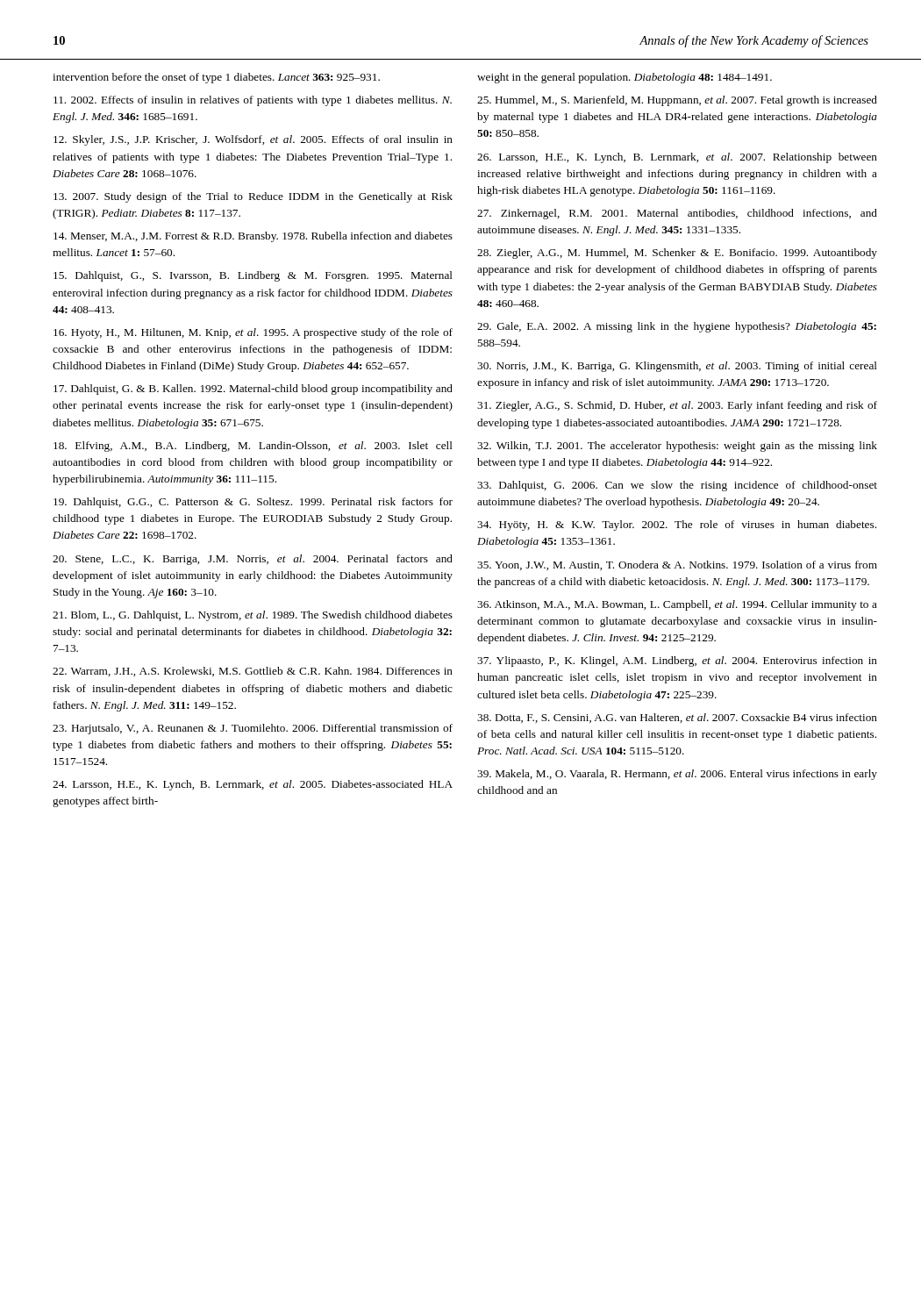Click on the passage starting "39. Makela, M., O. Vaarala, R. Hermann, et"
The width and height of the screenshot is (921, 1316).
(x=677, y=782)
